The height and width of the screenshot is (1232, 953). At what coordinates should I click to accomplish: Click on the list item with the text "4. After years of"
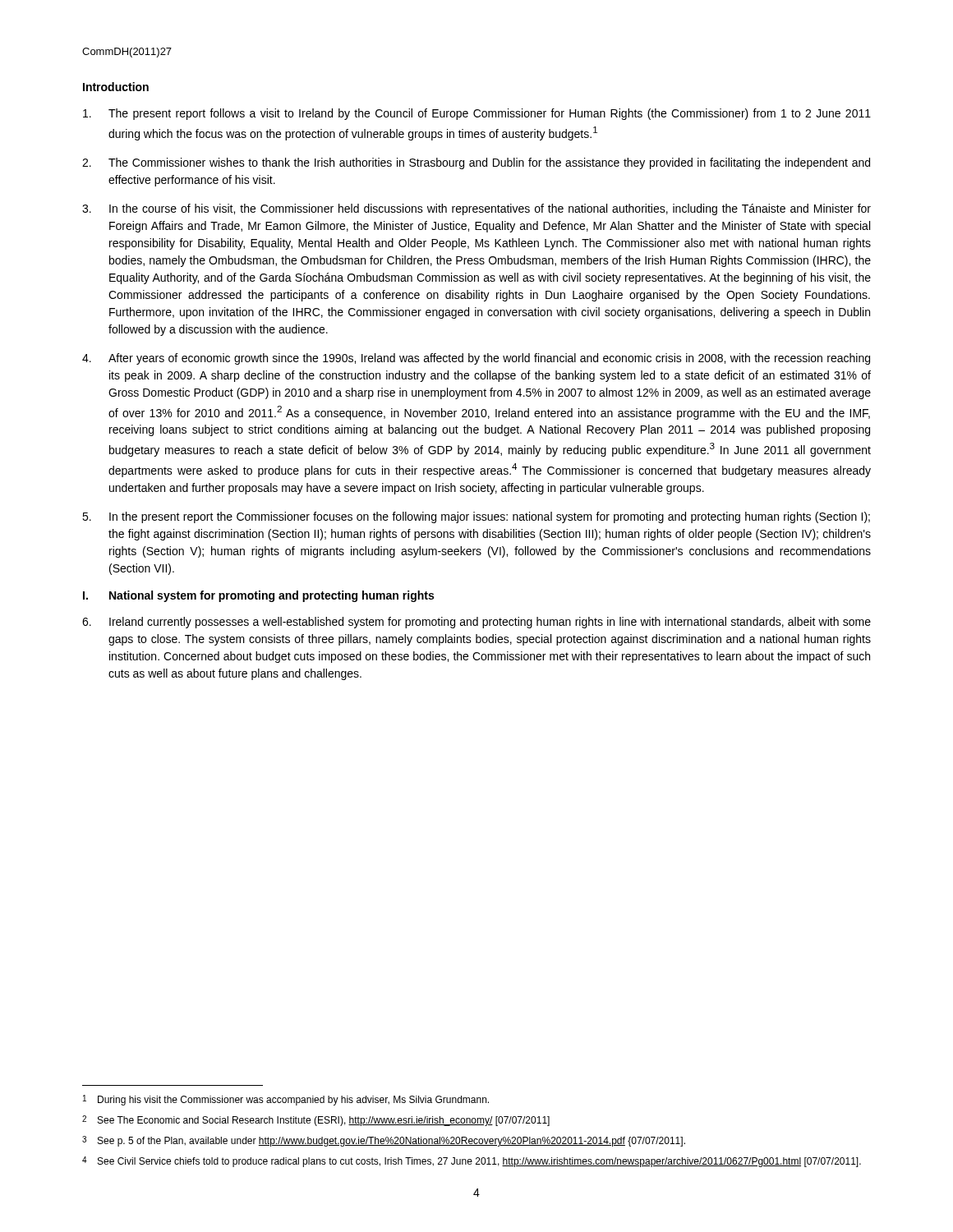pyautogui.click(x=476, y=423)
